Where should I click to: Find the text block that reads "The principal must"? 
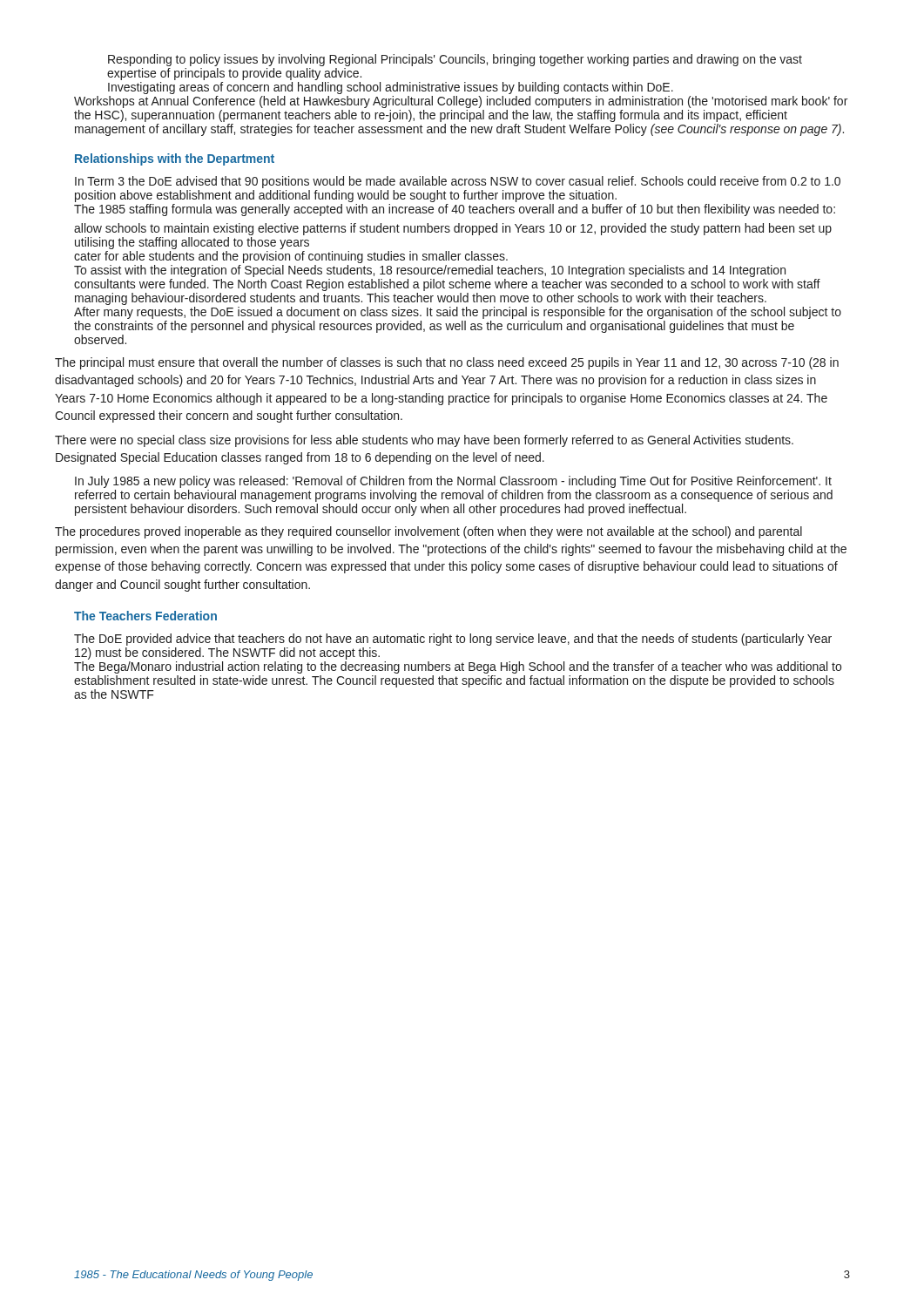pyautogui.click(x=452, y=410)
